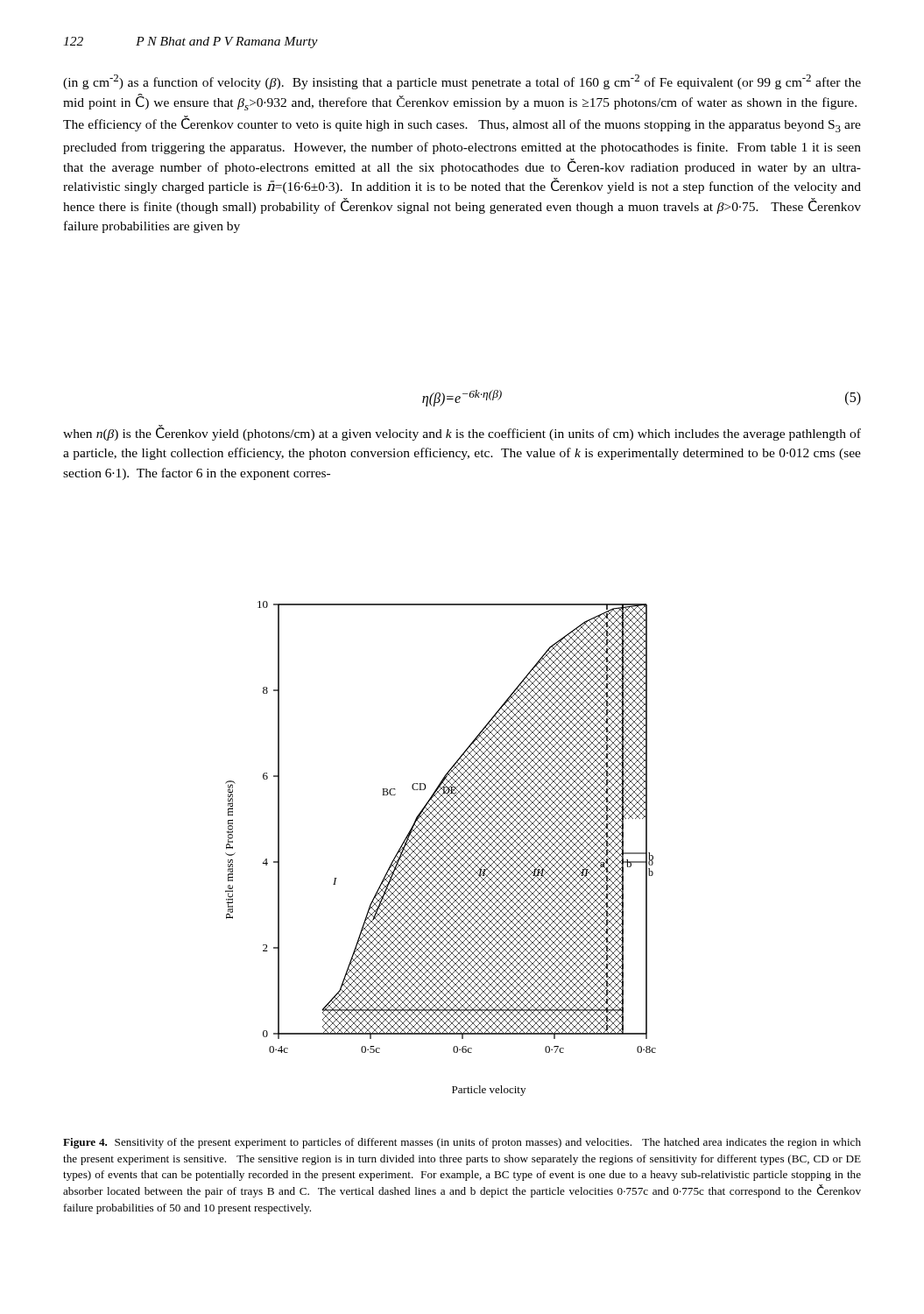Locate the text "η(β)=e−6k·η(β) (5)"
This screenshot has width=924, height=1314.
click(462, 397)
